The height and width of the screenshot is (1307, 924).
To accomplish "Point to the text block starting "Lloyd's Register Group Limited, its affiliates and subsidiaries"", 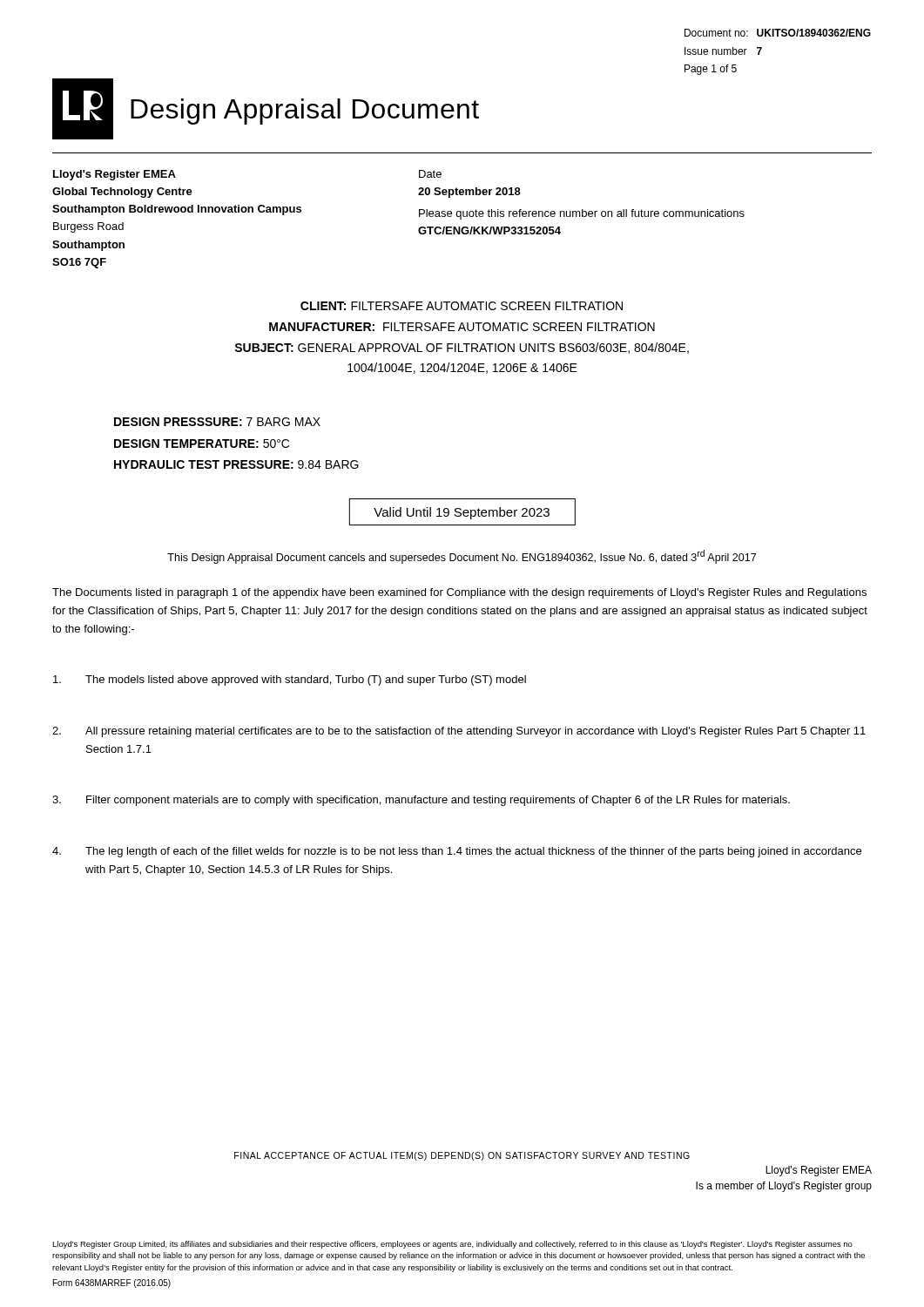I will point(459,1256).
